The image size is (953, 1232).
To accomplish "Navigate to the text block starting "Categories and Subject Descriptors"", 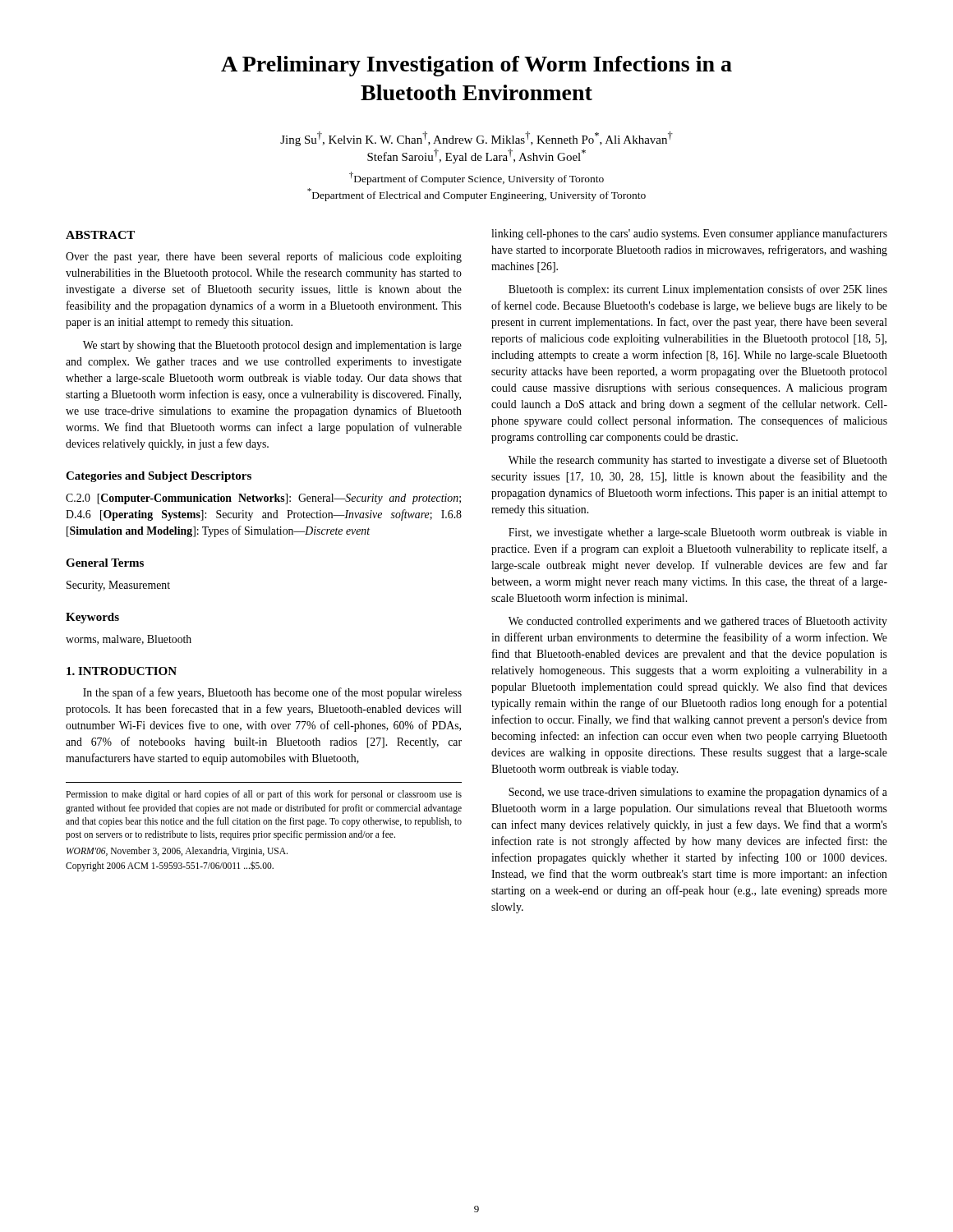I will tap(159, 476).
